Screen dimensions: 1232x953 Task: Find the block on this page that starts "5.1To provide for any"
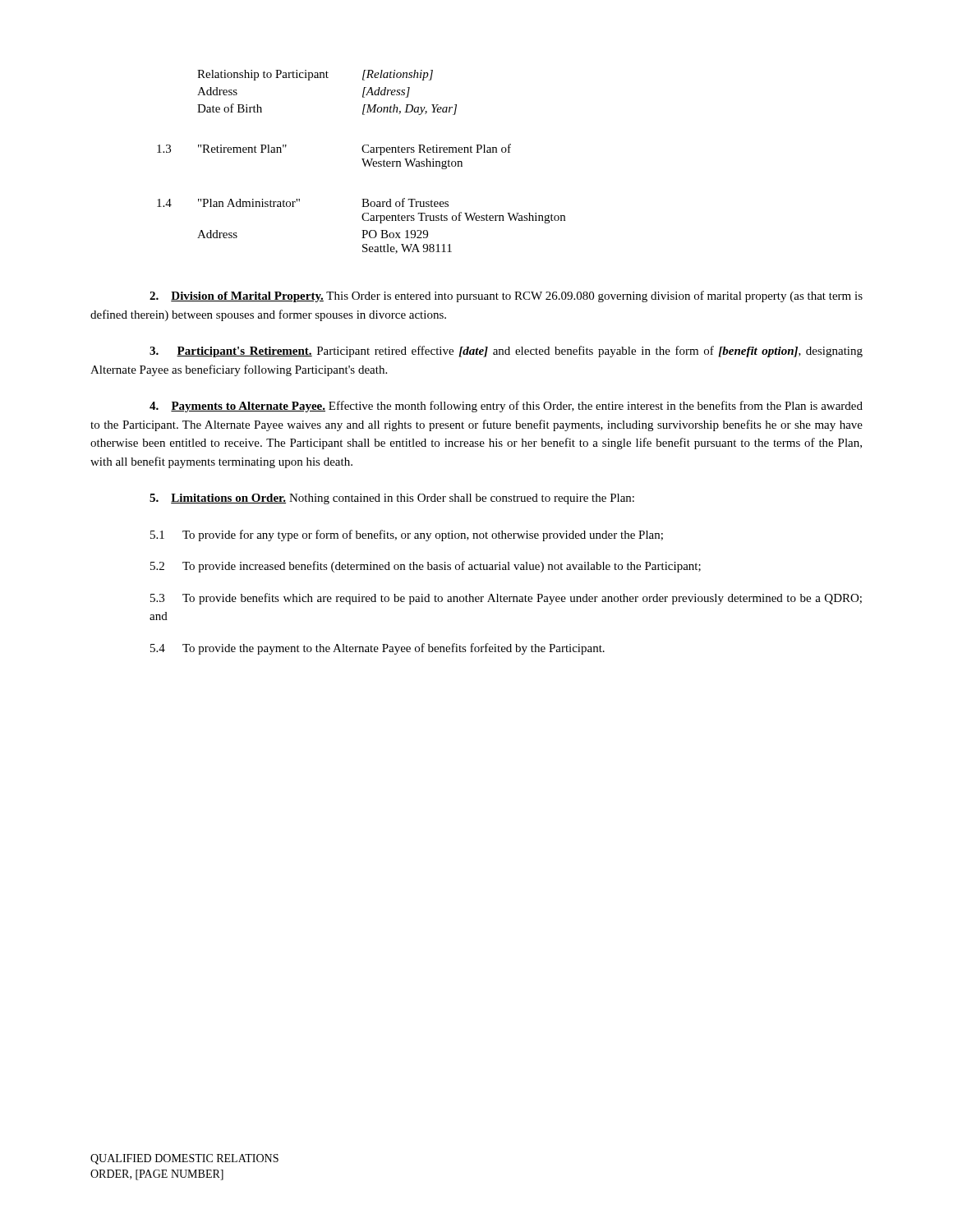pyautogui.click(x=407, y=534)
